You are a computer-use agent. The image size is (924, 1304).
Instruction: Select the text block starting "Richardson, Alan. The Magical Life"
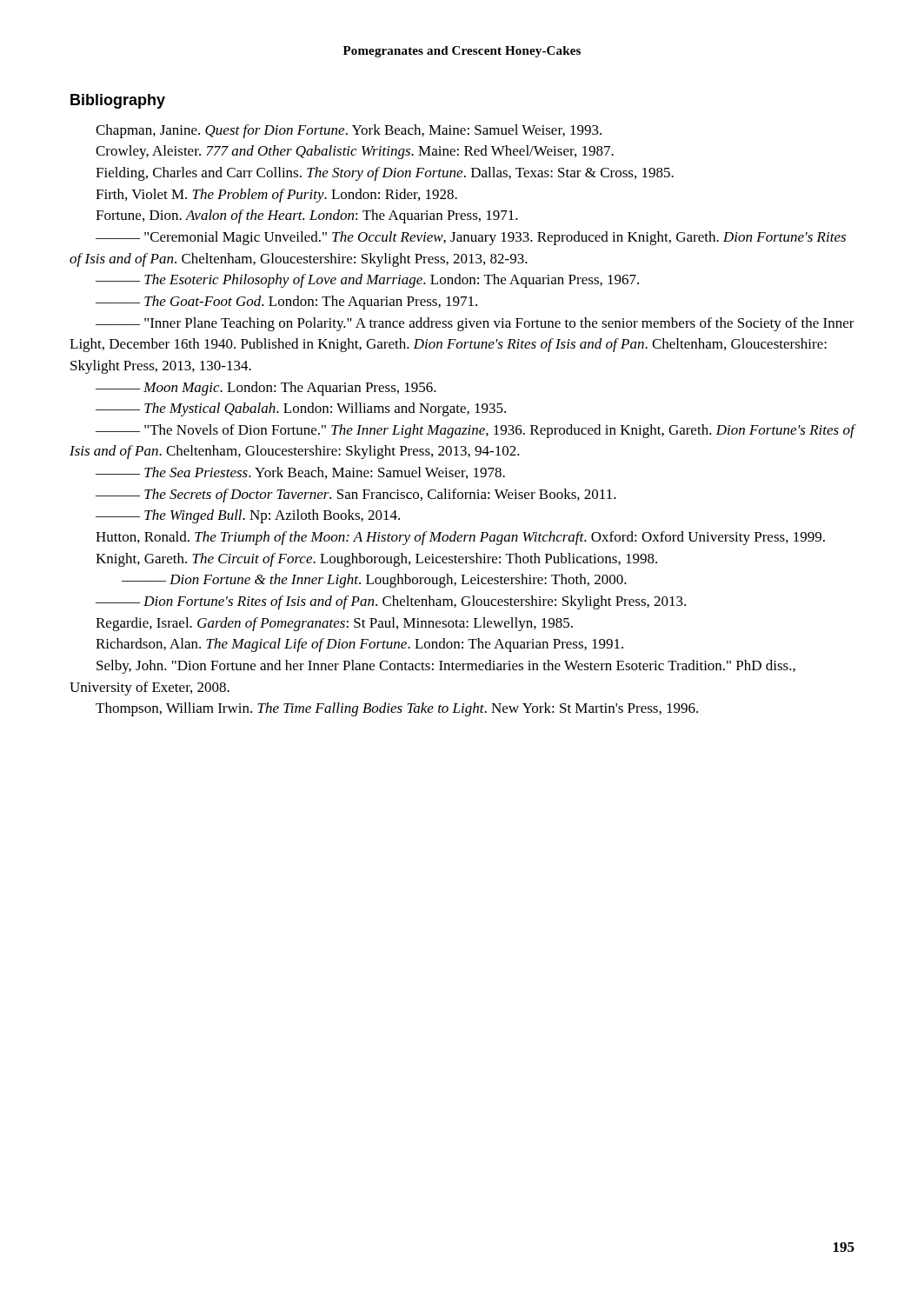(360, 644)
